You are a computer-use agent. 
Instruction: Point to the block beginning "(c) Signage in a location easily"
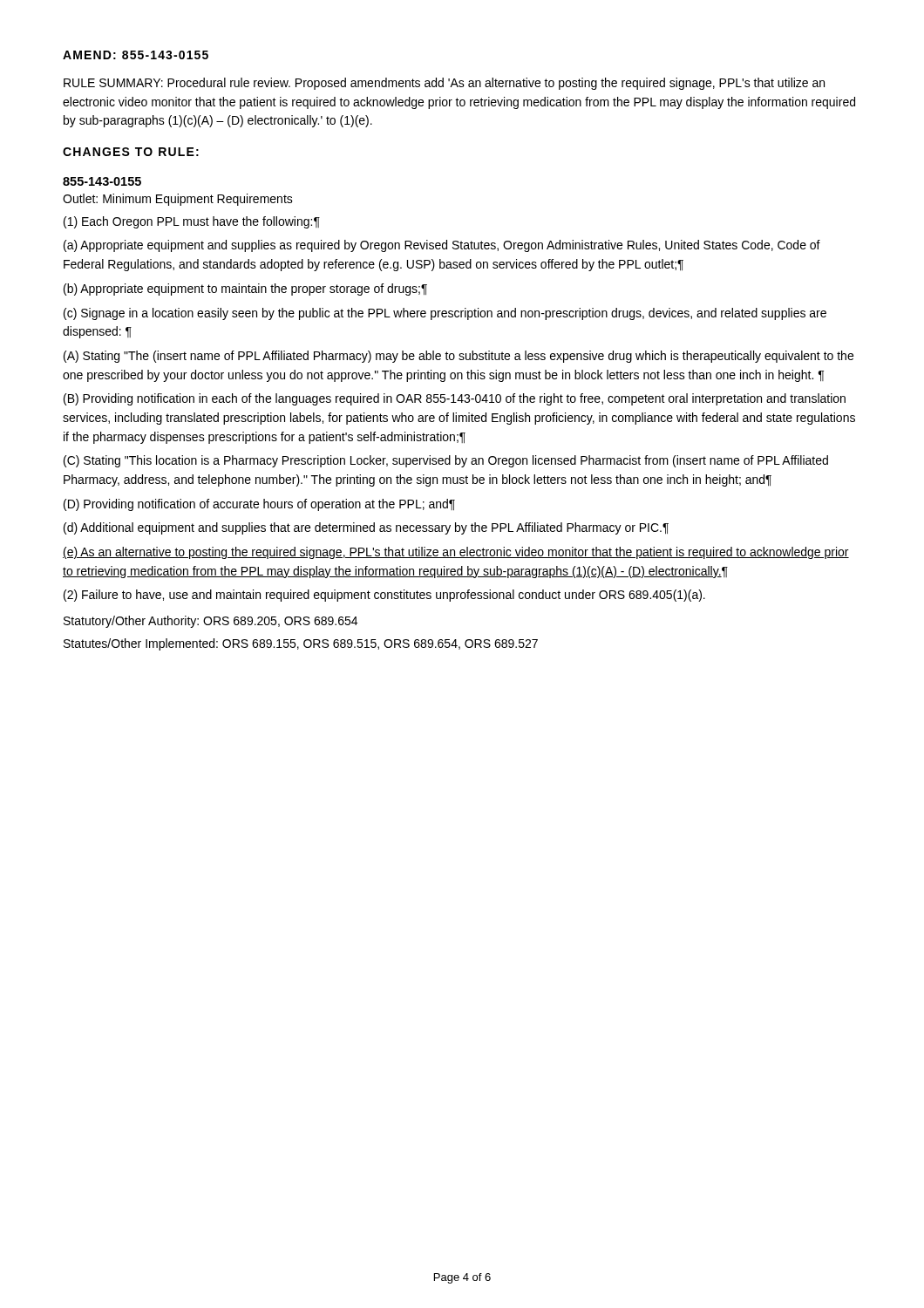coord(445,322)
